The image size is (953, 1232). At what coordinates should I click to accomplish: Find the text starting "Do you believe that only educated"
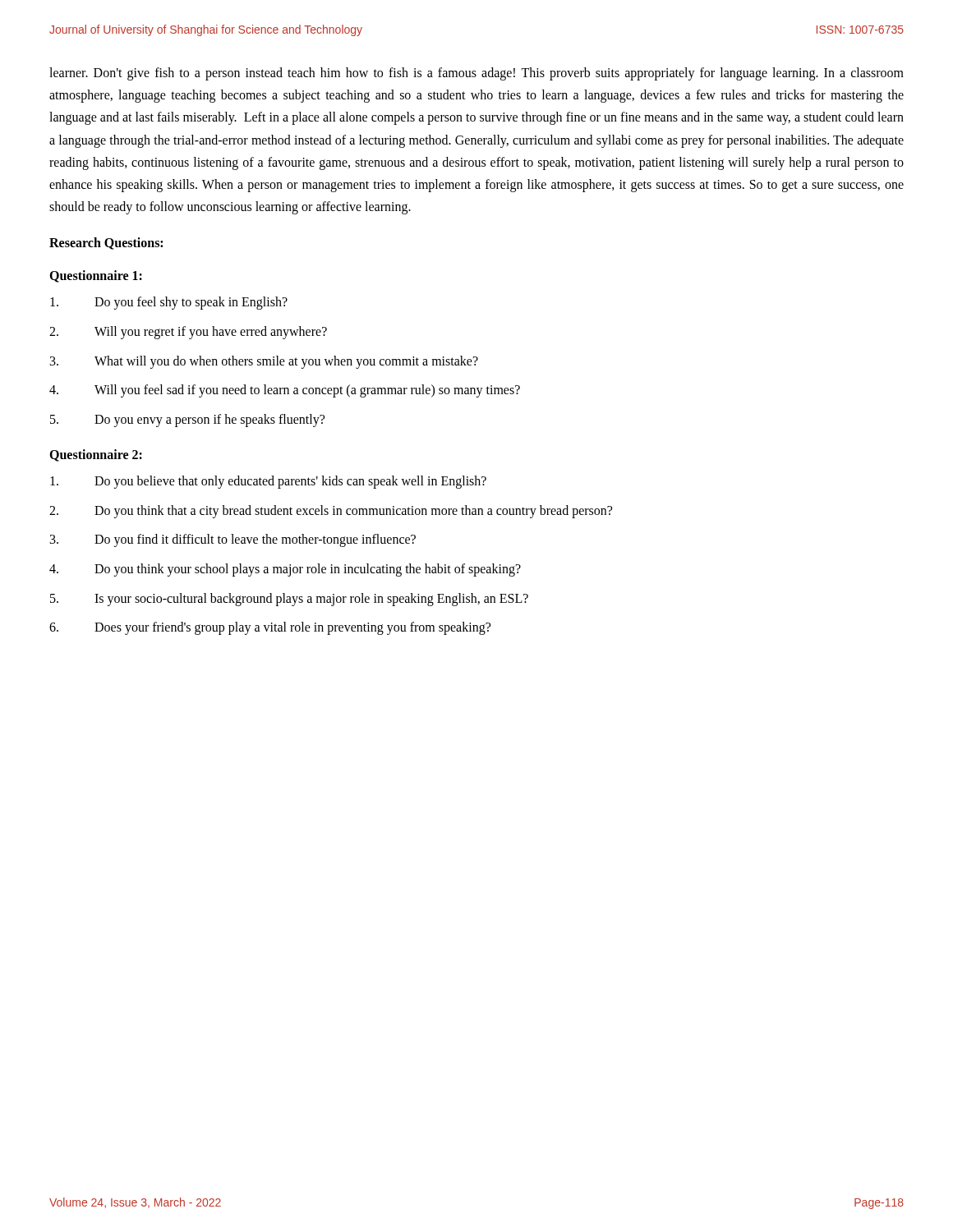476,481
